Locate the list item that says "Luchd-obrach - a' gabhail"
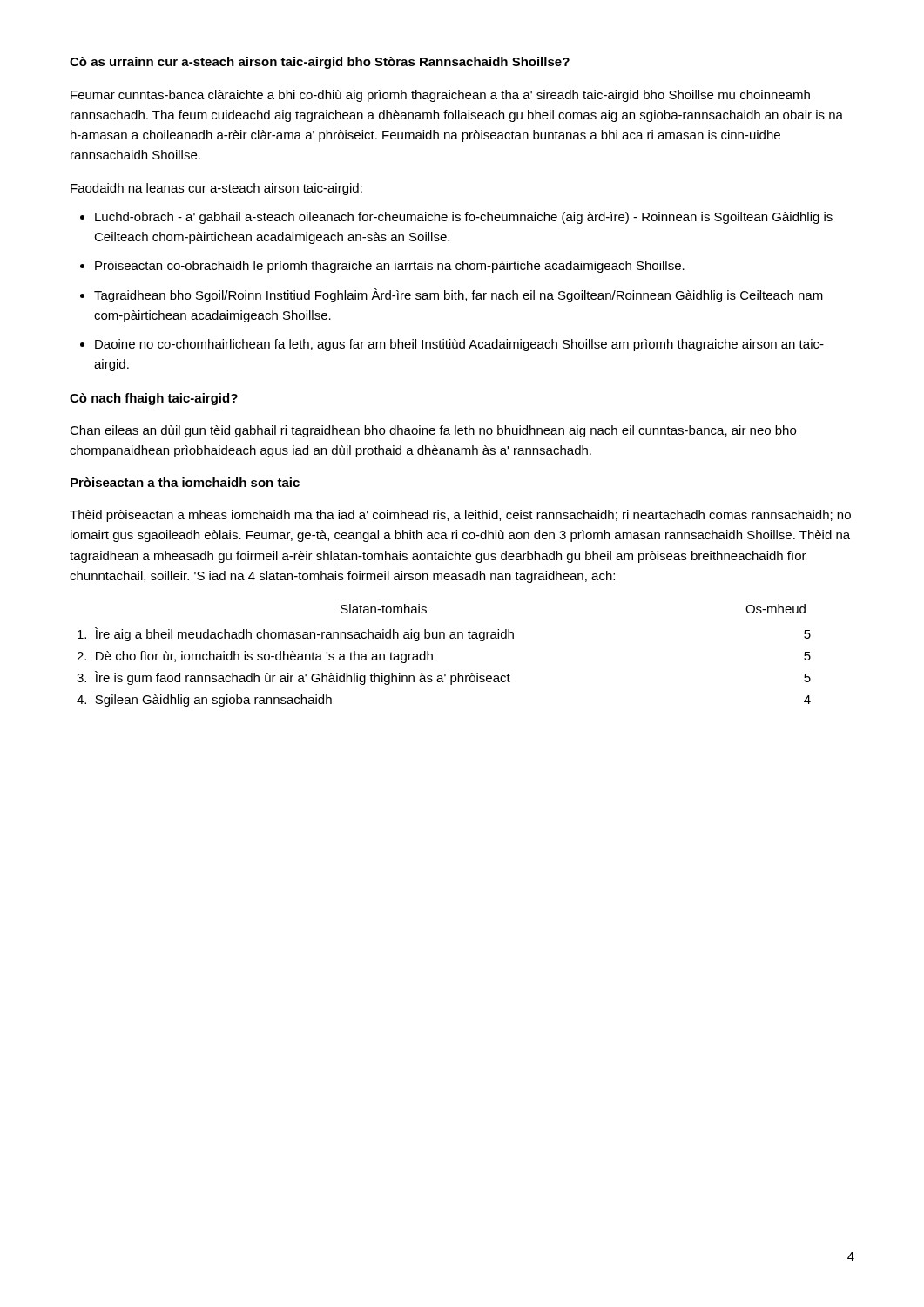 (463, 226)
